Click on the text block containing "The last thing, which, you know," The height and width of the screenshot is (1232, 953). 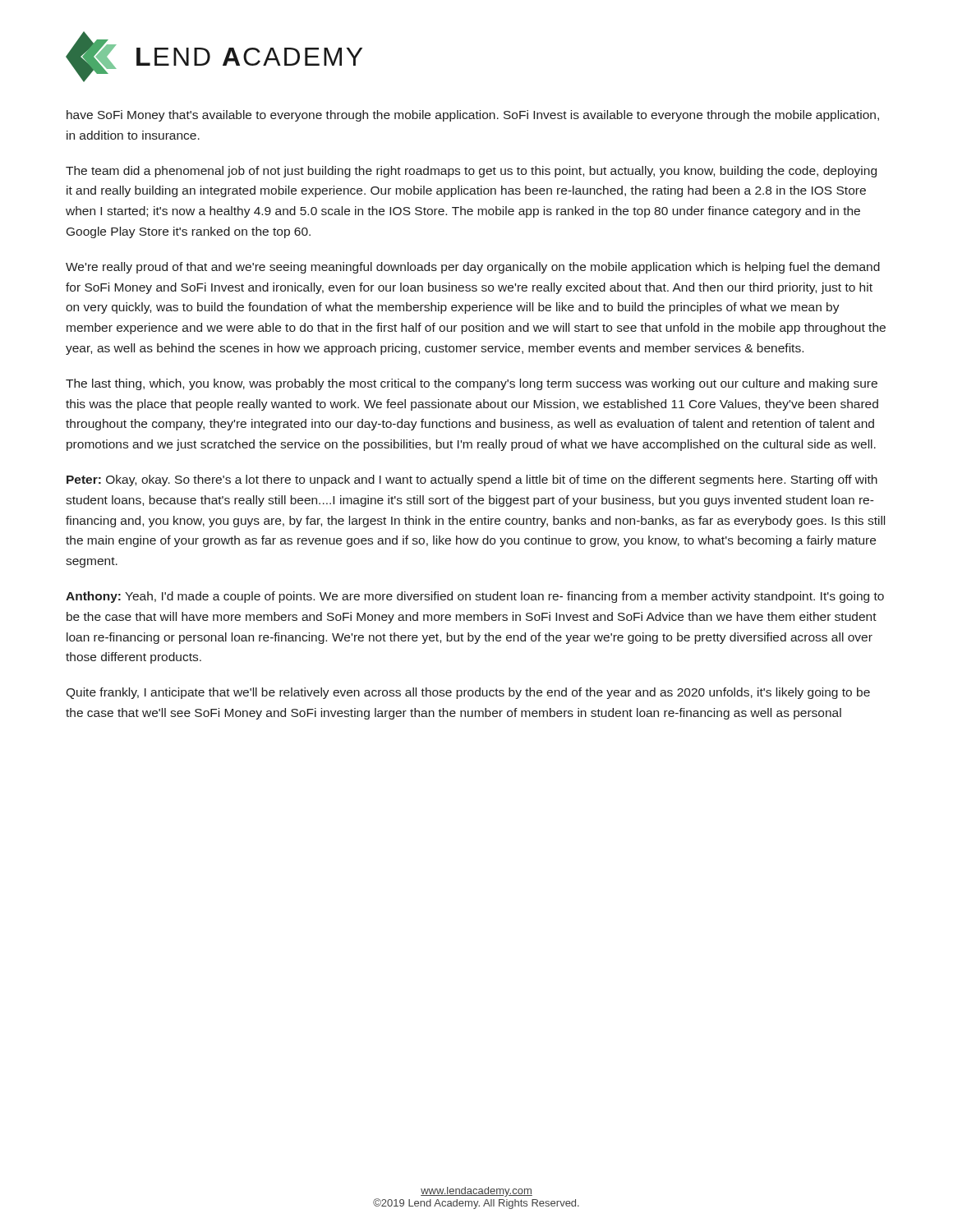pyautogui.click(x=472, y=414)
